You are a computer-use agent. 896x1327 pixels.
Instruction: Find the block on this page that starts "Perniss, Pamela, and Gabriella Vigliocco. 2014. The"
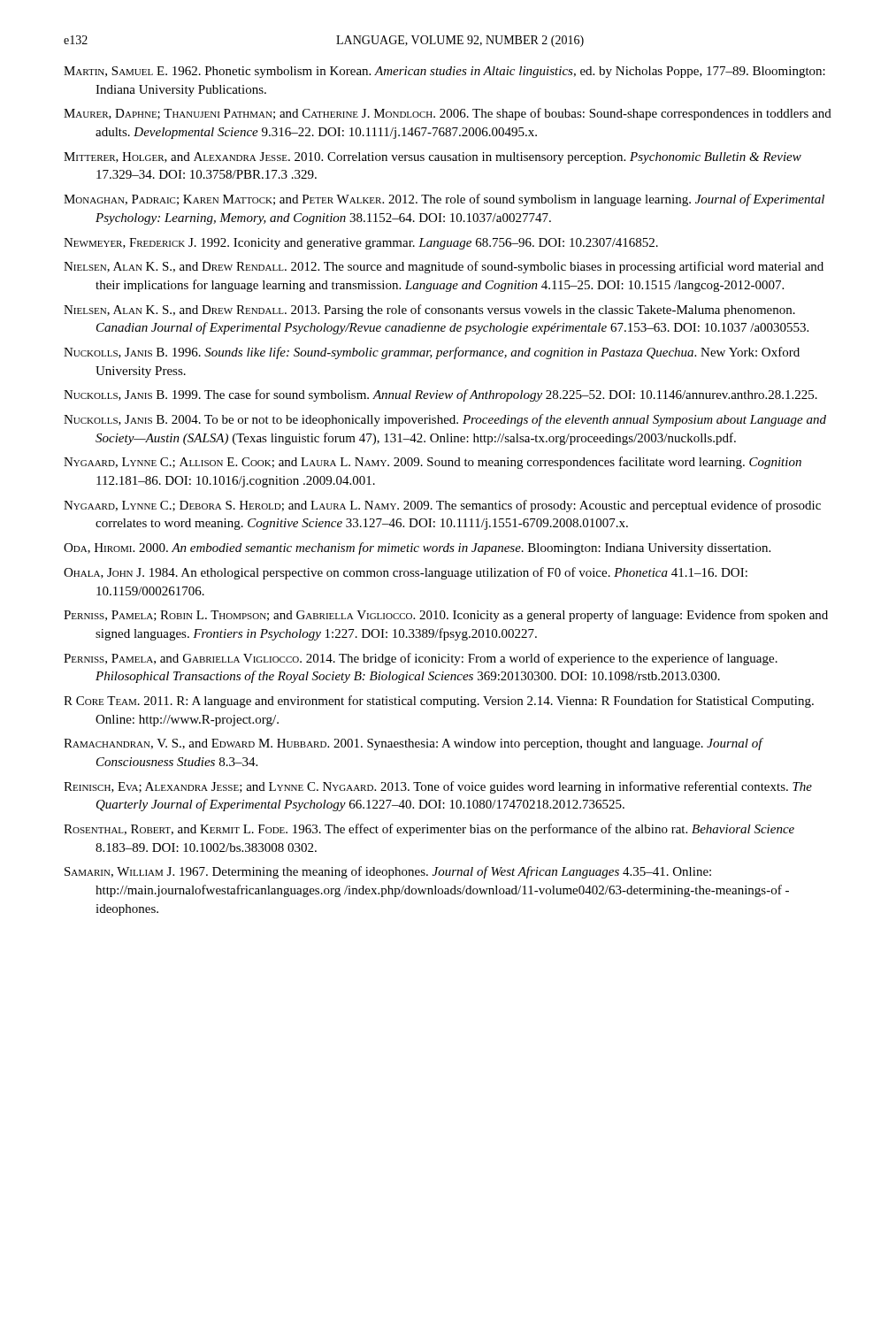tap(421, 667)
